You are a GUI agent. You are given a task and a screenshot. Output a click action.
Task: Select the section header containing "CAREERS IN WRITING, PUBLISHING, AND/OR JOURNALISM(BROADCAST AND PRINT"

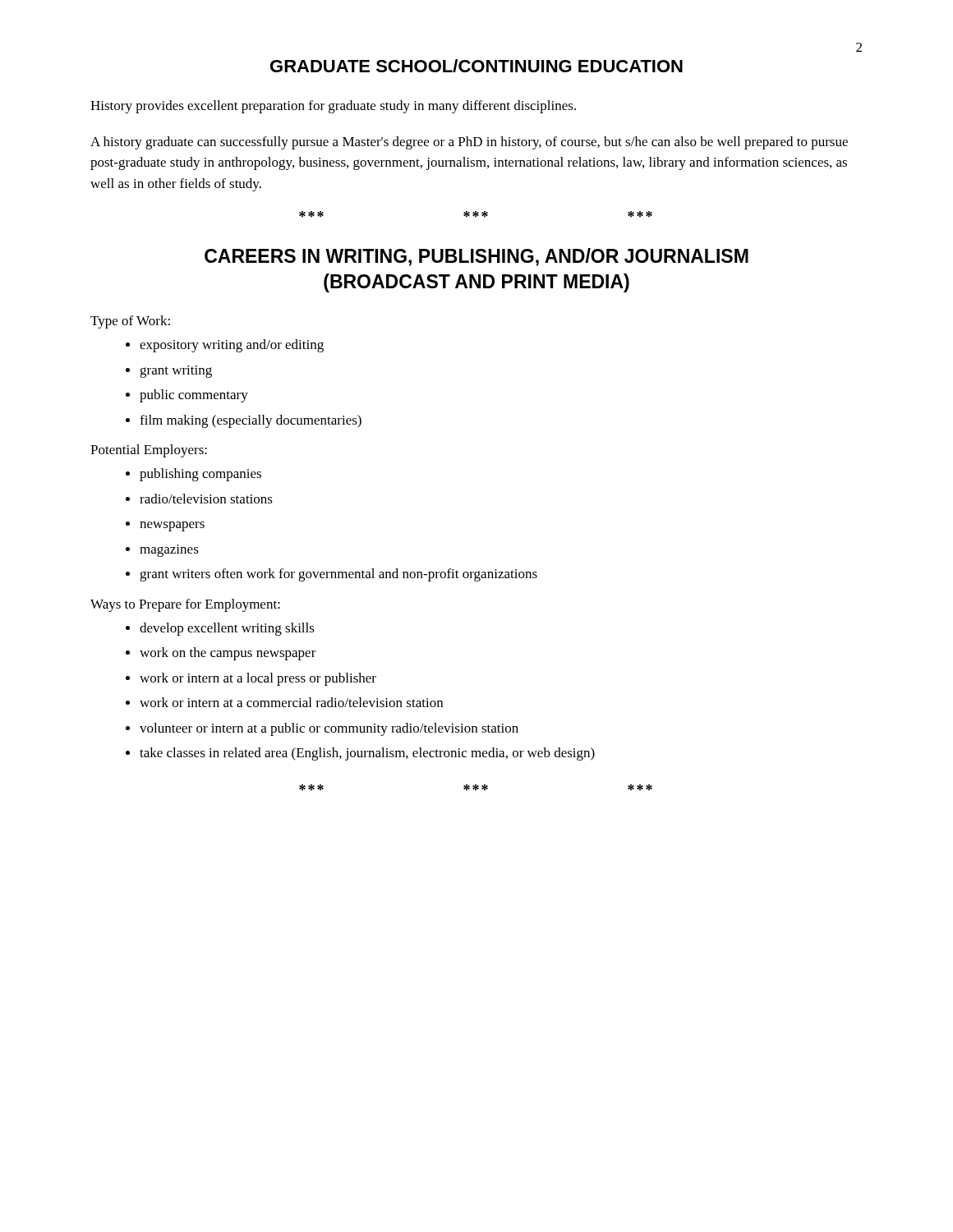point(476,269)
